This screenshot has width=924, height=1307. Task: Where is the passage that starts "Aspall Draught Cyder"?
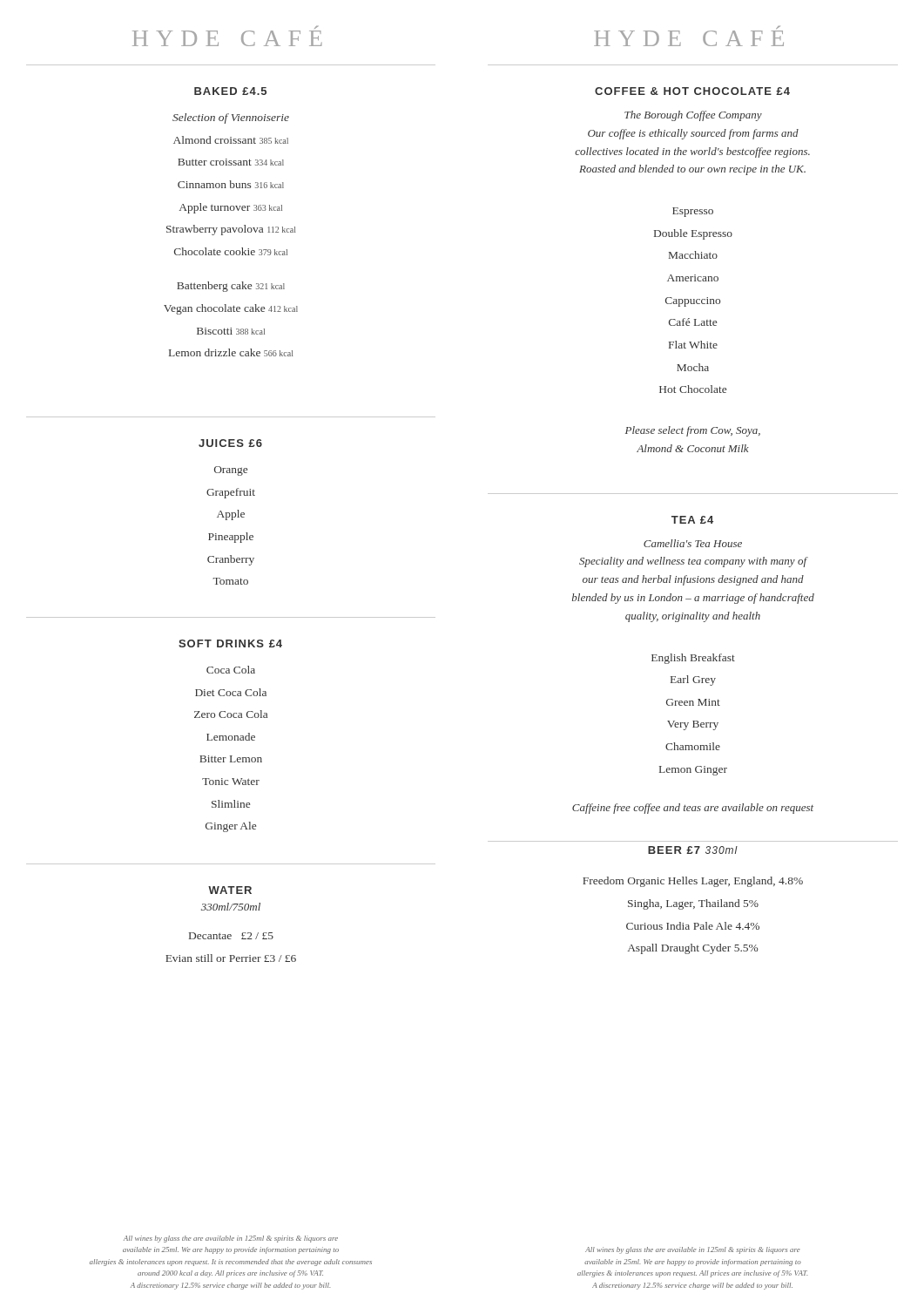tap(693, 948)
